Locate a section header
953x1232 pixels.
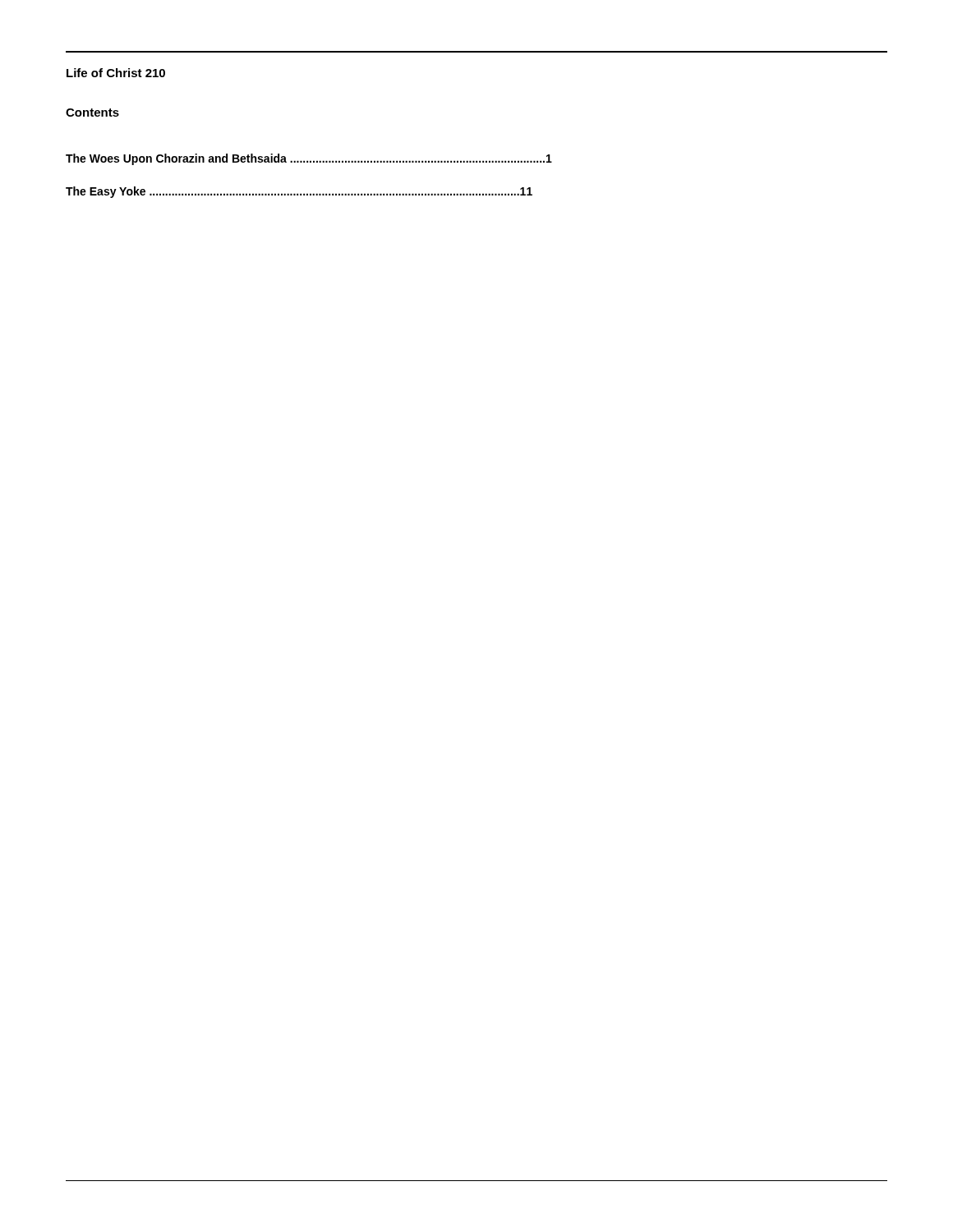pyautogui.click(x=92, y=112)
